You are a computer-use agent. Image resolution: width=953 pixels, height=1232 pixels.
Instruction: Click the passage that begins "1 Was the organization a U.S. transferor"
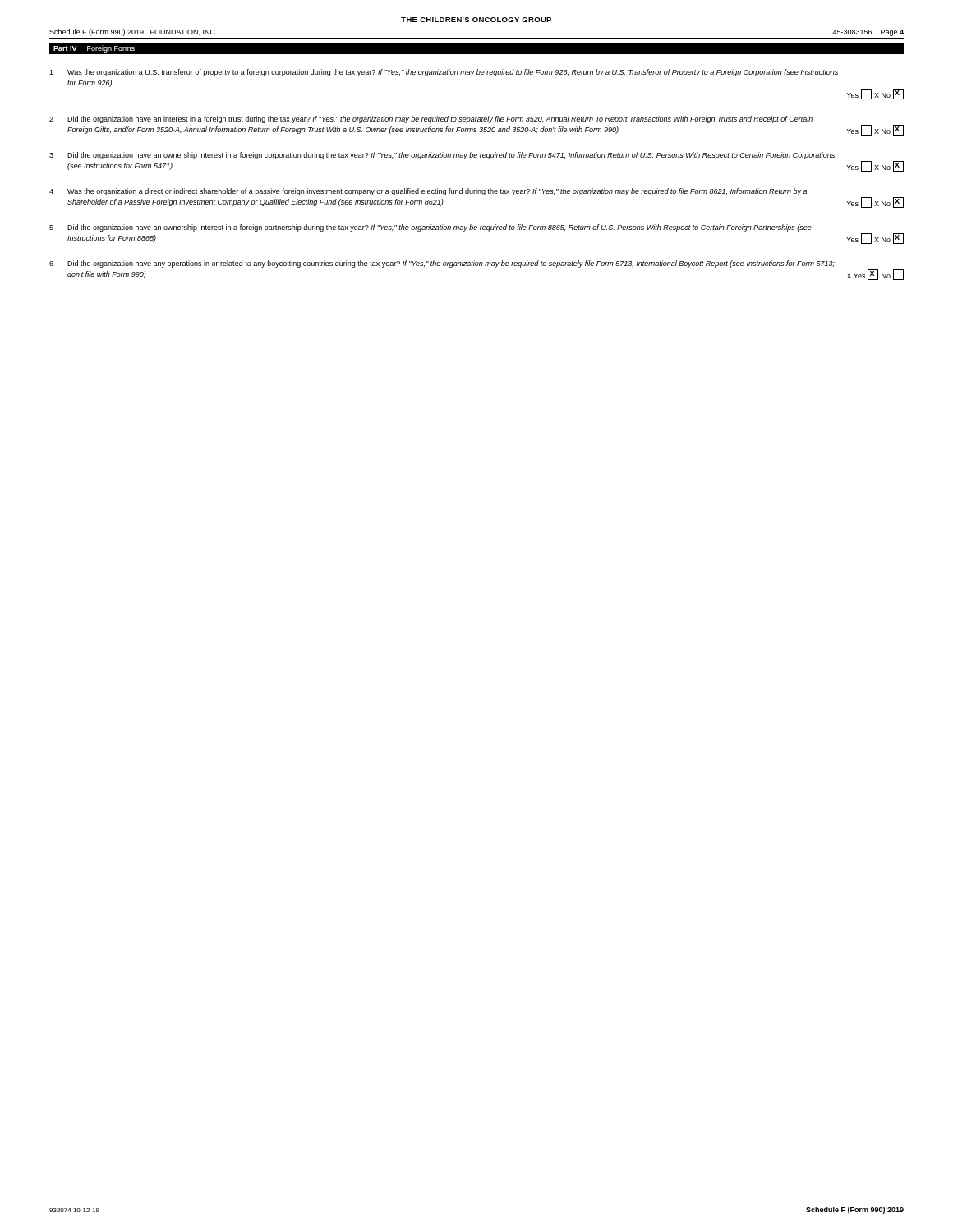tap(476, 83)
